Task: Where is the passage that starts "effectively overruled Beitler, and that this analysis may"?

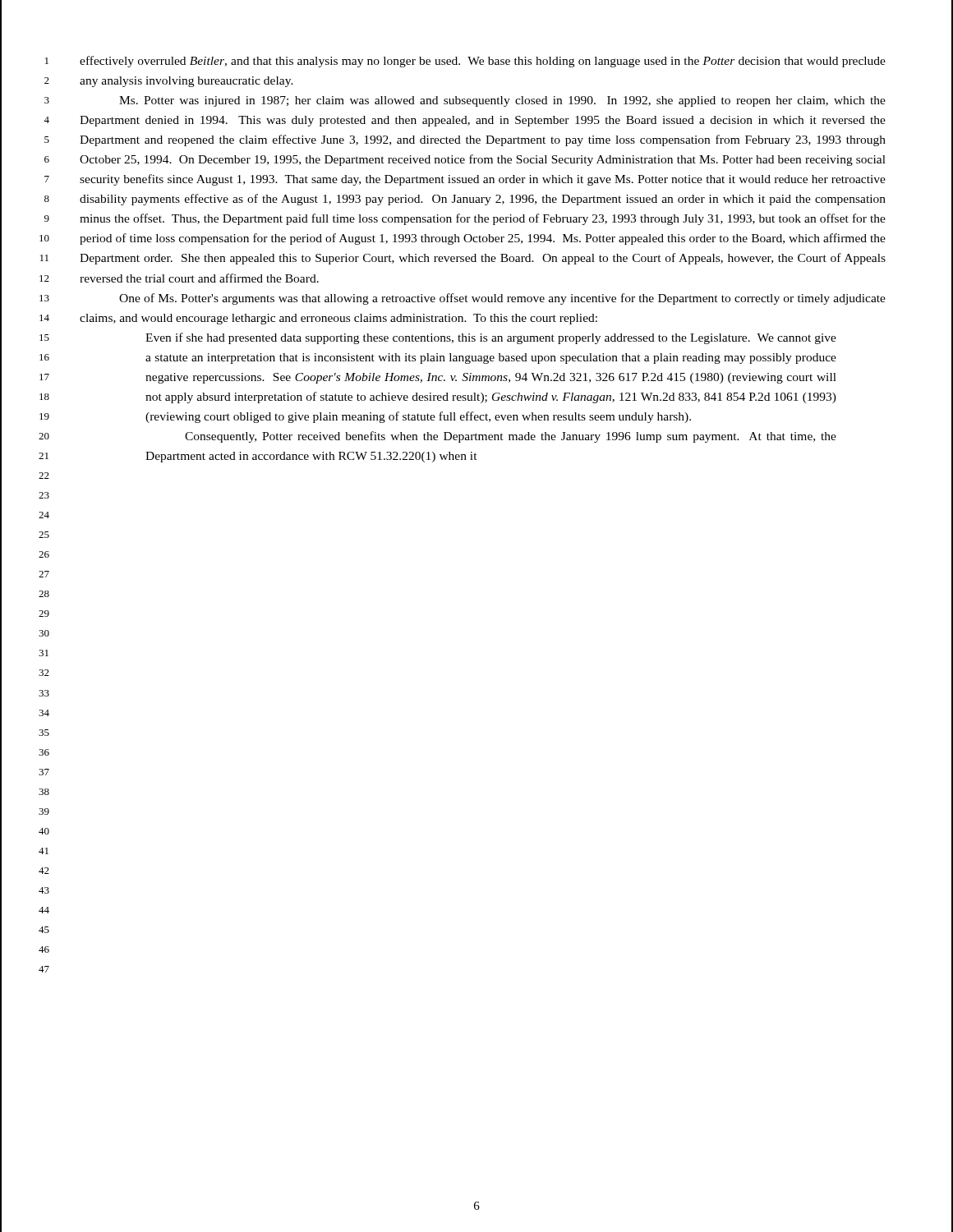Action: pyautogui.click(x=483, y=70)
